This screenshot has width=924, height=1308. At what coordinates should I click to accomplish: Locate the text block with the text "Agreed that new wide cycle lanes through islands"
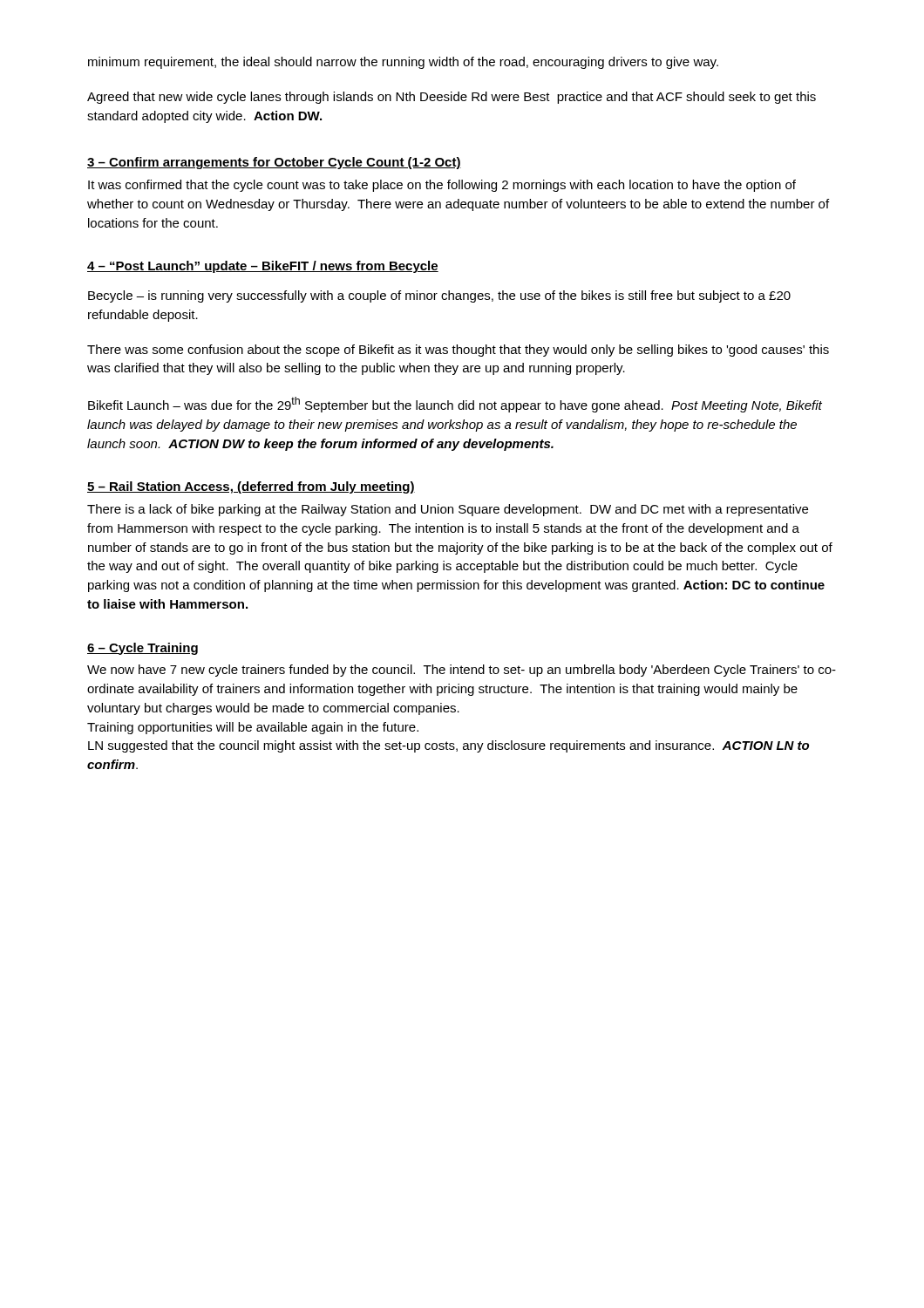click(452, 106)
